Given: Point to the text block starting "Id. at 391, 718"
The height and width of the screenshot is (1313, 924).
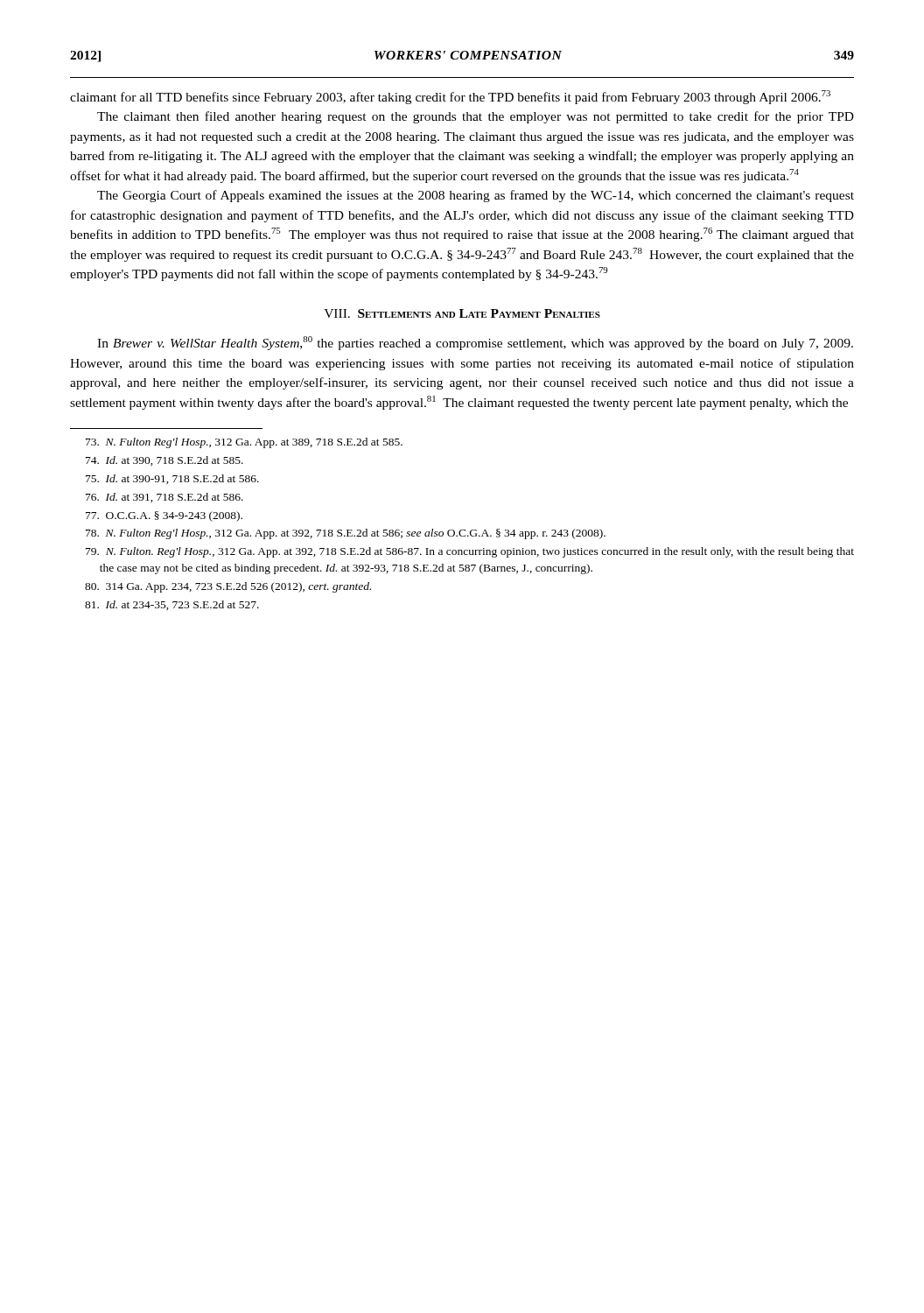Looking at the screenshot, I should click(x=164, y=498).
